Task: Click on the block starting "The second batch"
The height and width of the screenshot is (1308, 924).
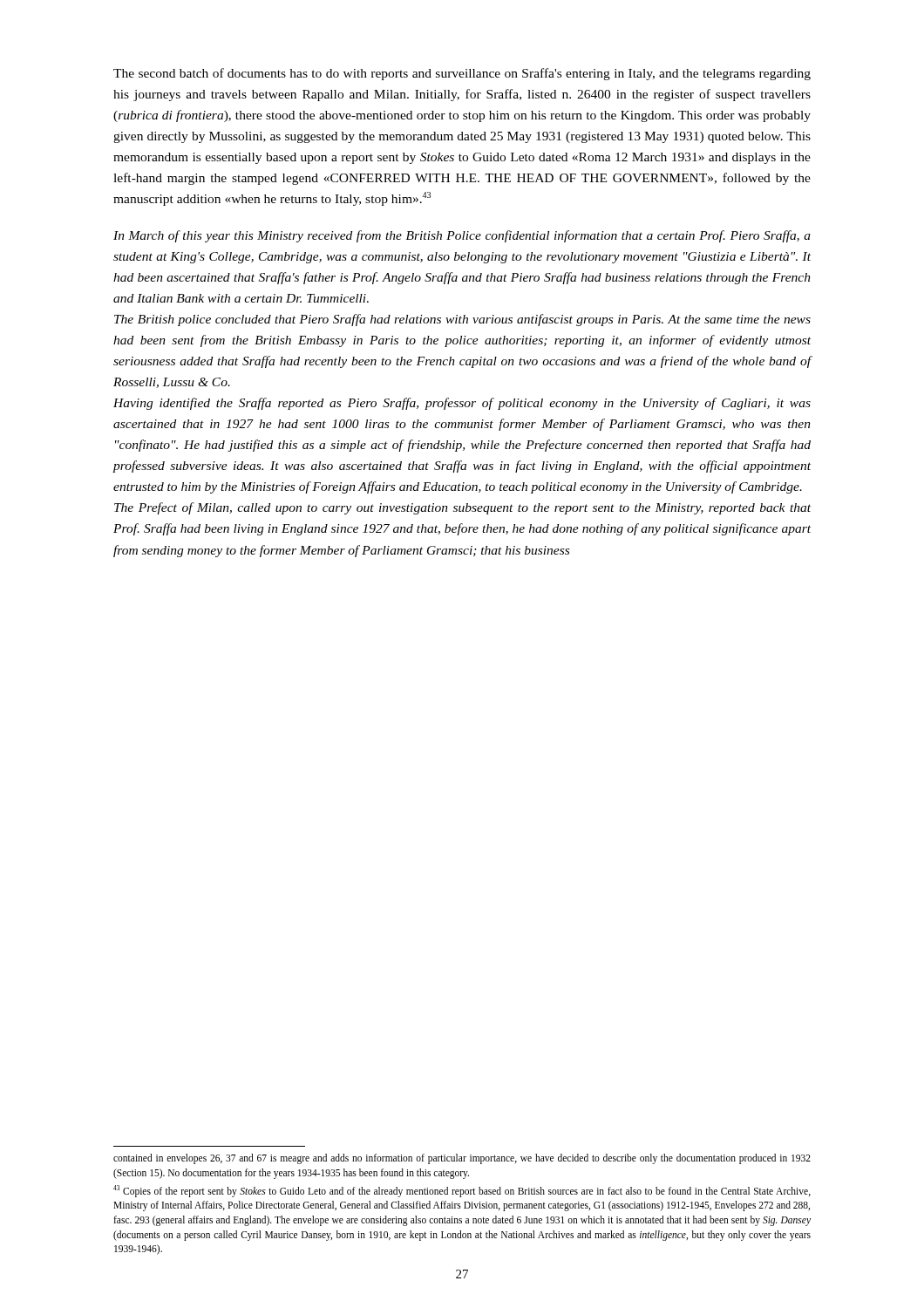Action: (462, 136)
